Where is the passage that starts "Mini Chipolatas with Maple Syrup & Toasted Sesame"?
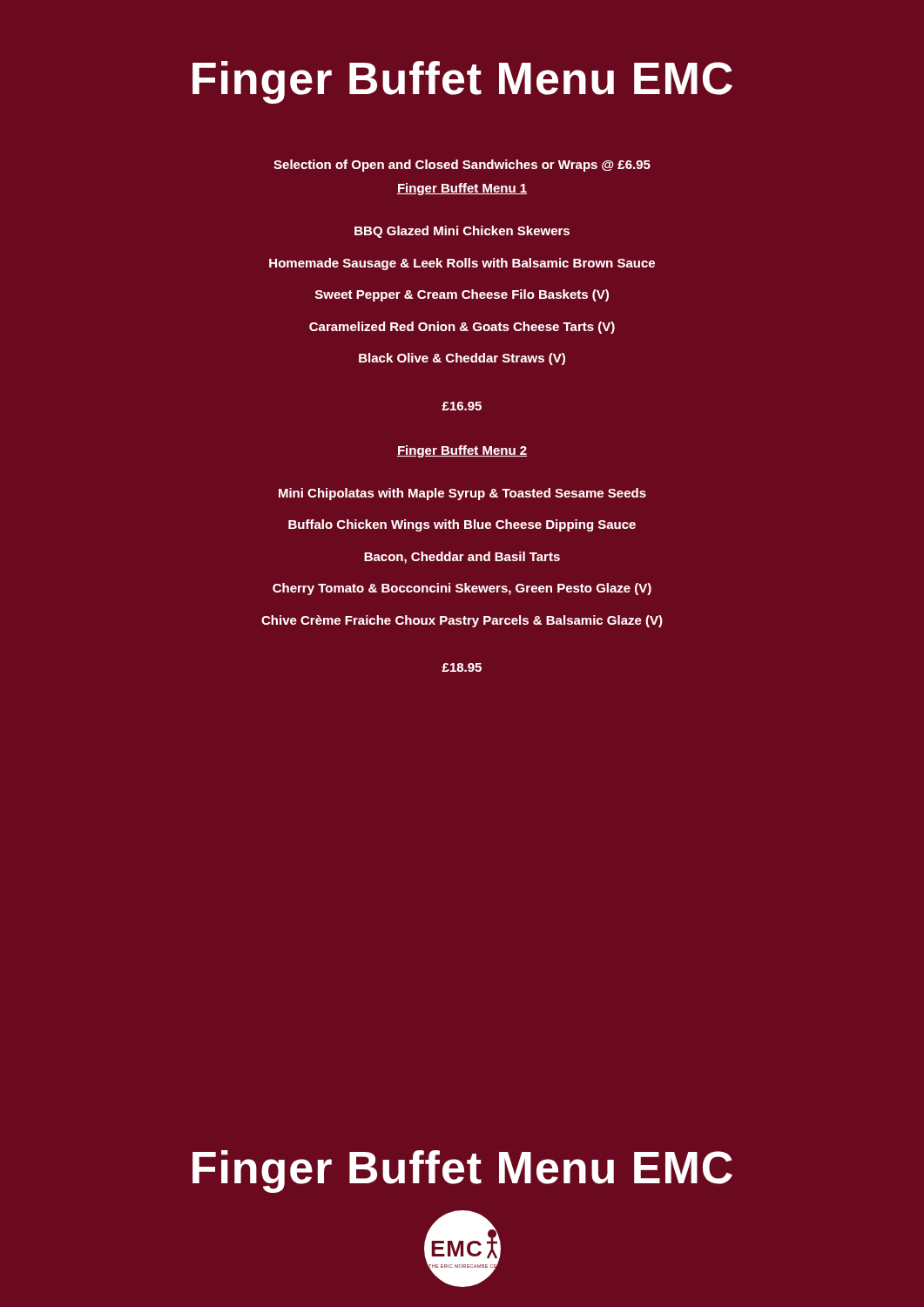This screenshot has height=1307, width=924. (462, 492)
